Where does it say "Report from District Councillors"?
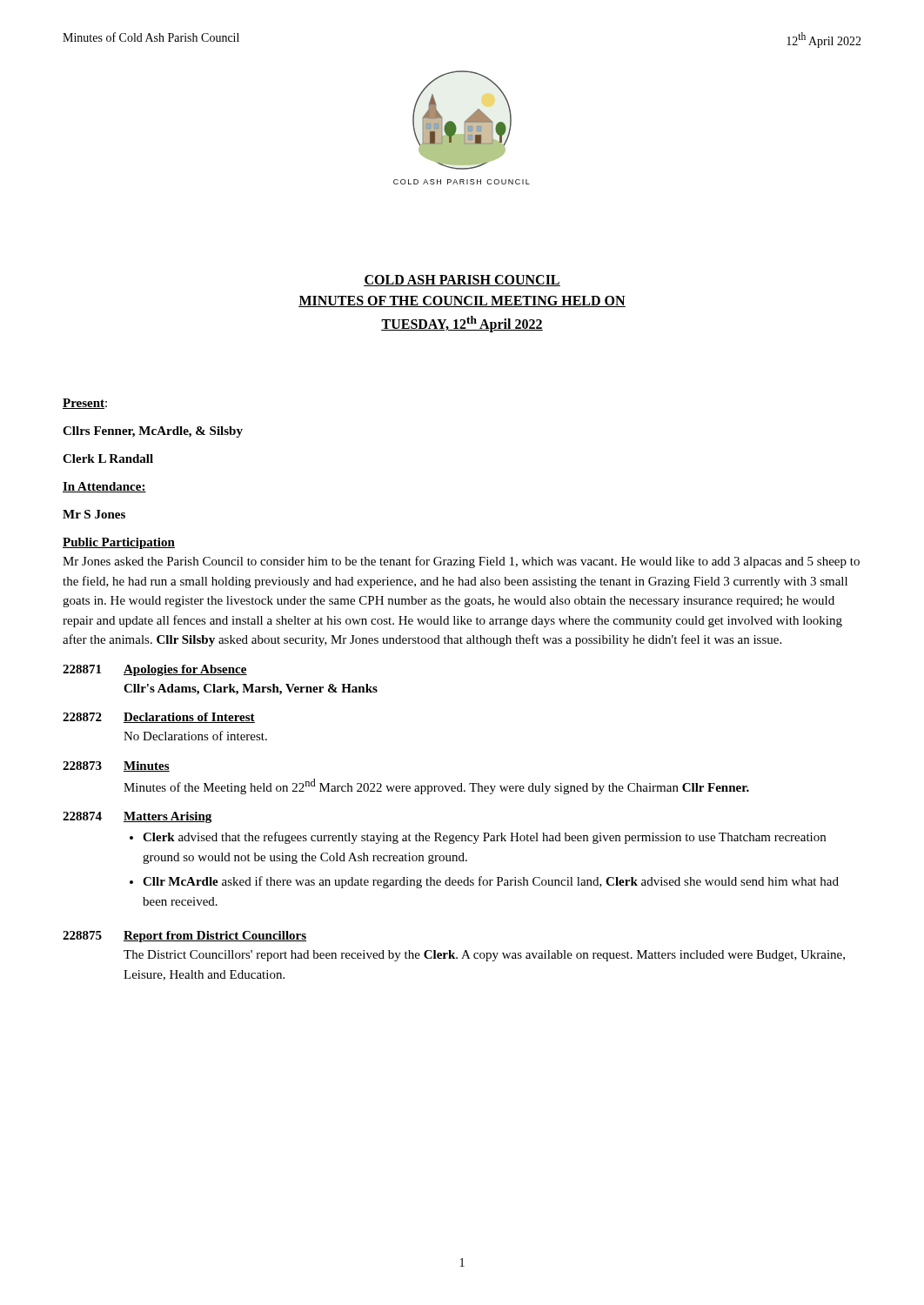 pos(215,935)
